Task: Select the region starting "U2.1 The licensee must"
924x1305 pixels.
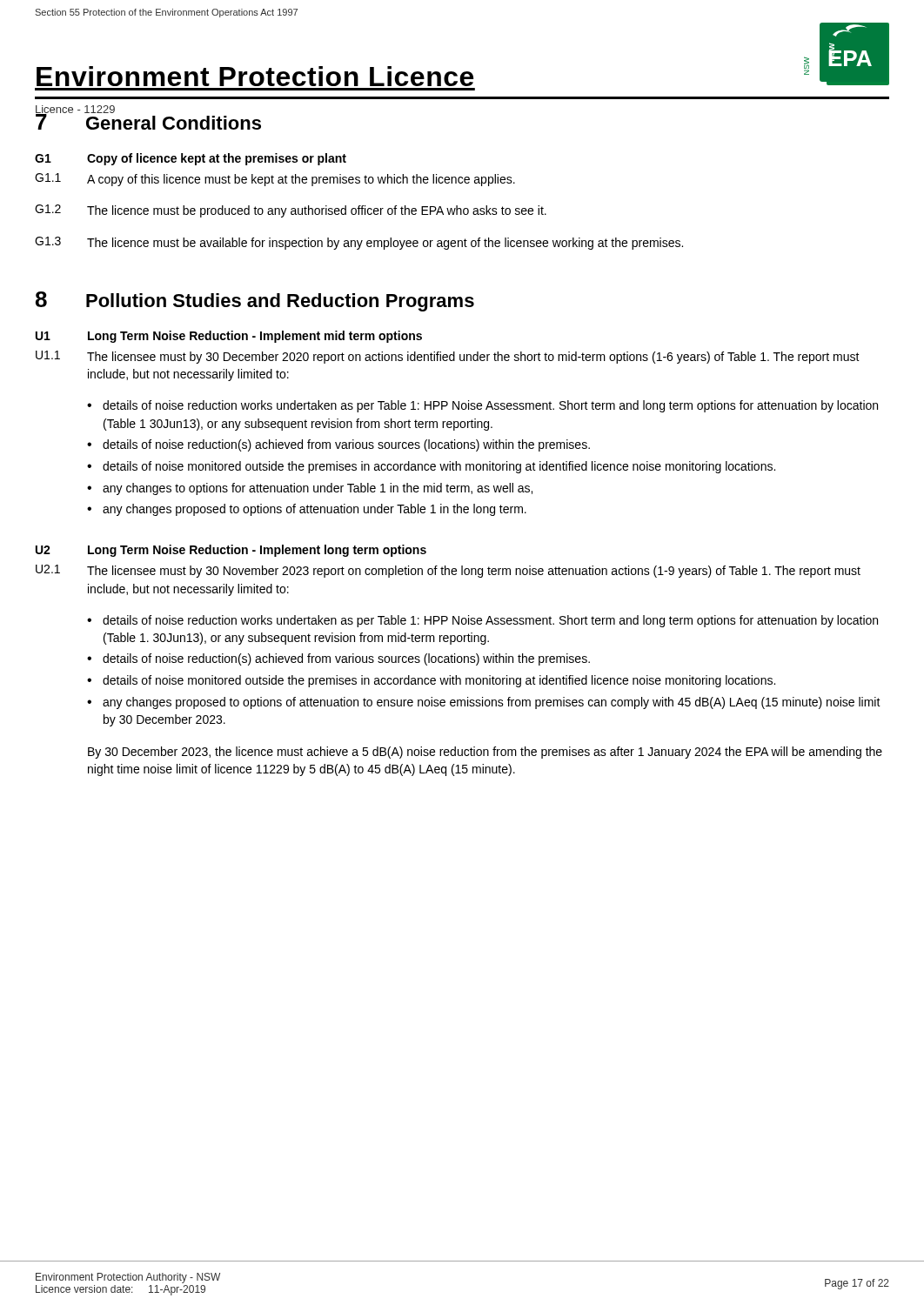Action: (x=462, y=580)
